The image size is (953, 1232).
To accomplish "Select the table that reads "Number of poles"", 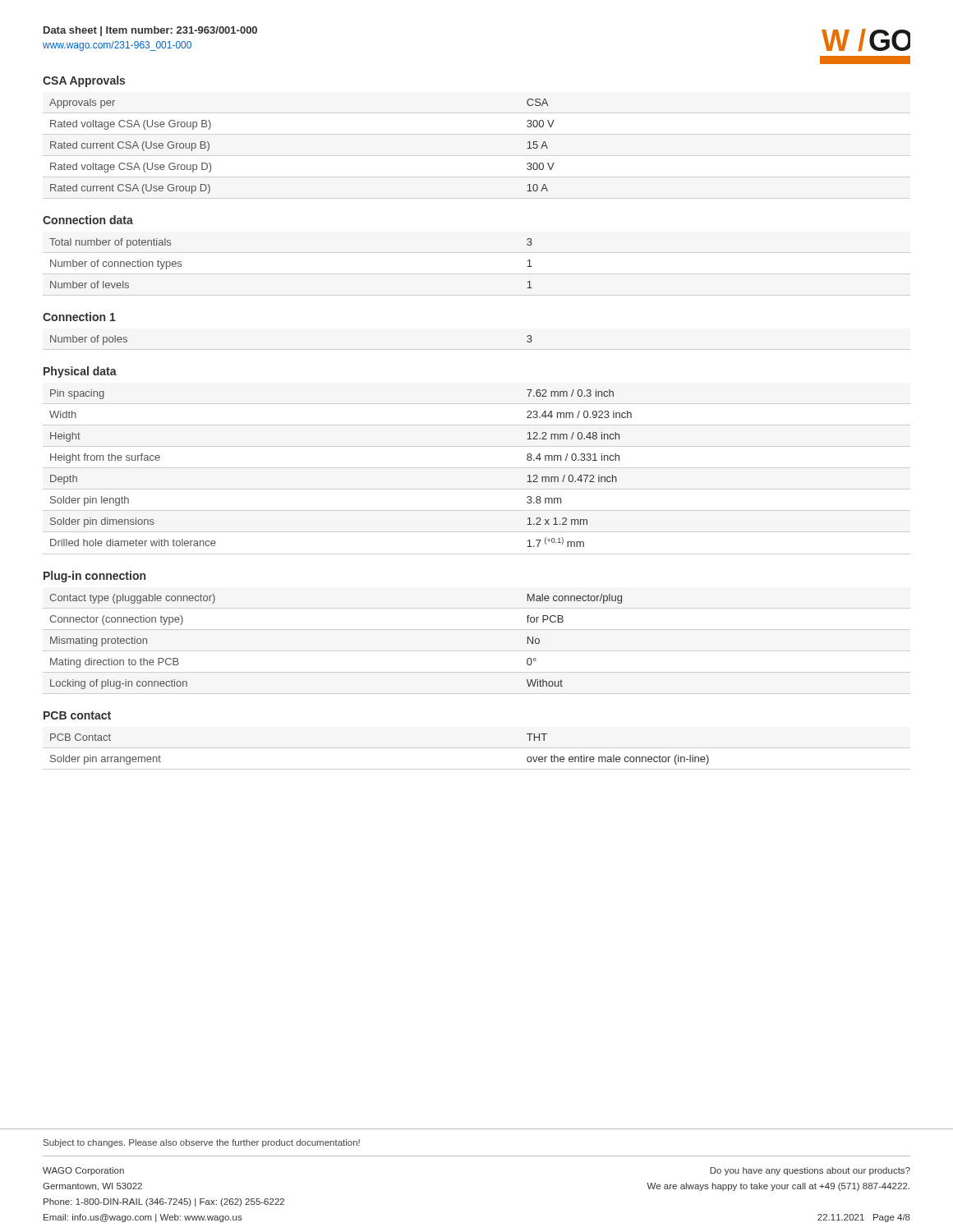I will point(476,339).
